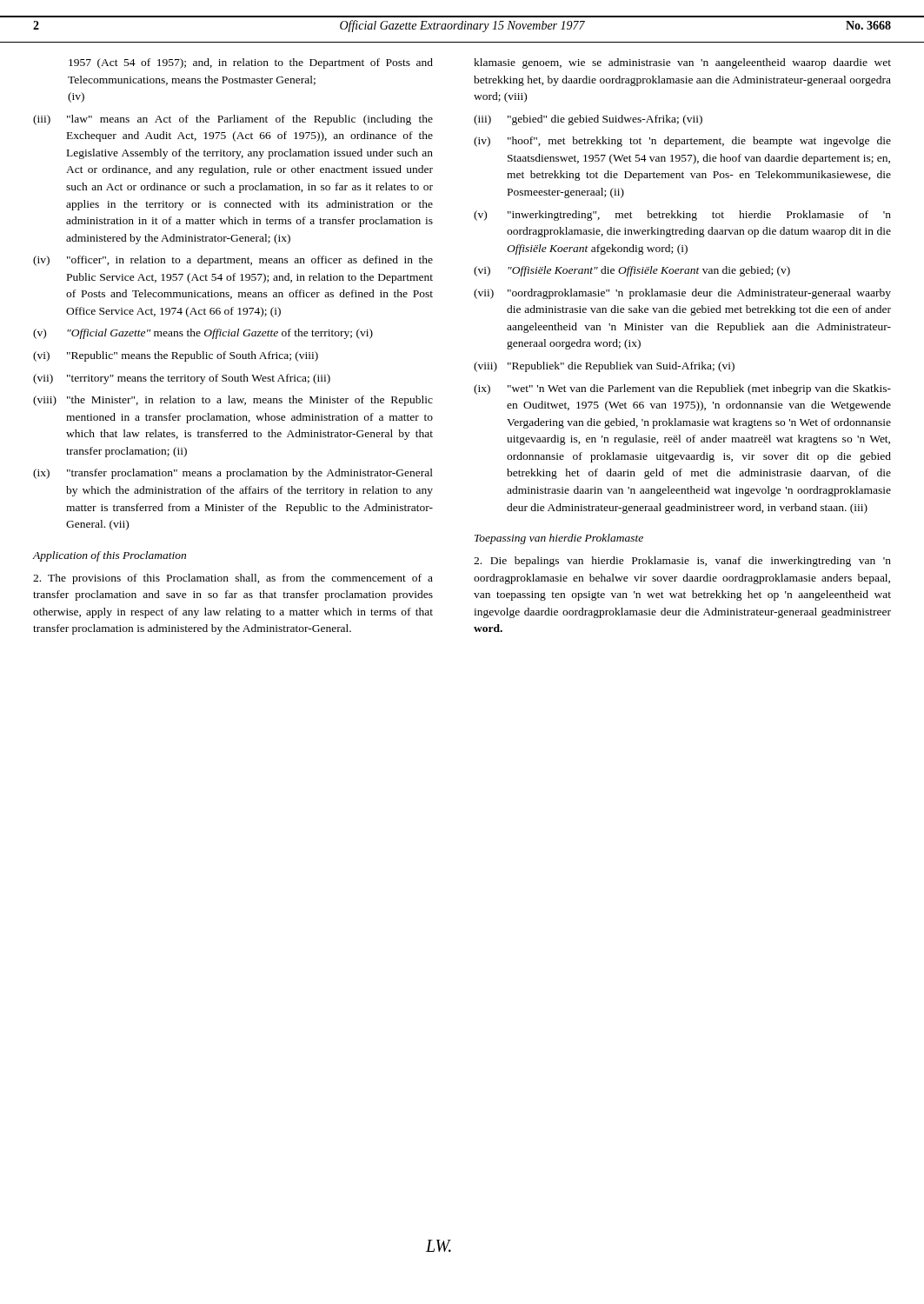Screen dimensions: 1304x924
Task: Click on the section header with the text "Application of this Proclamation"
Action: [x=110, y=555]
